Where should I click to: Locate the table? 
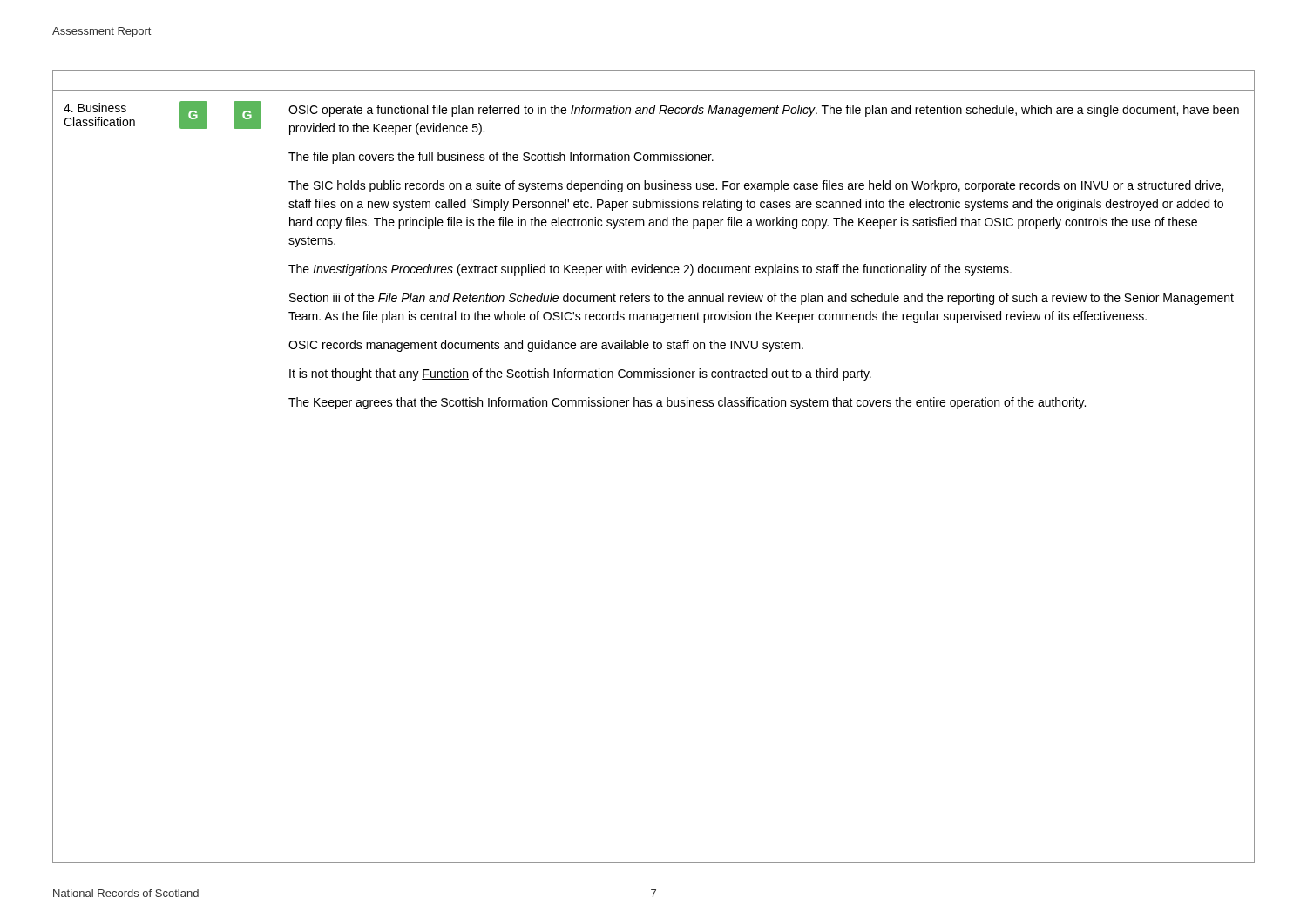click(654, 466)
